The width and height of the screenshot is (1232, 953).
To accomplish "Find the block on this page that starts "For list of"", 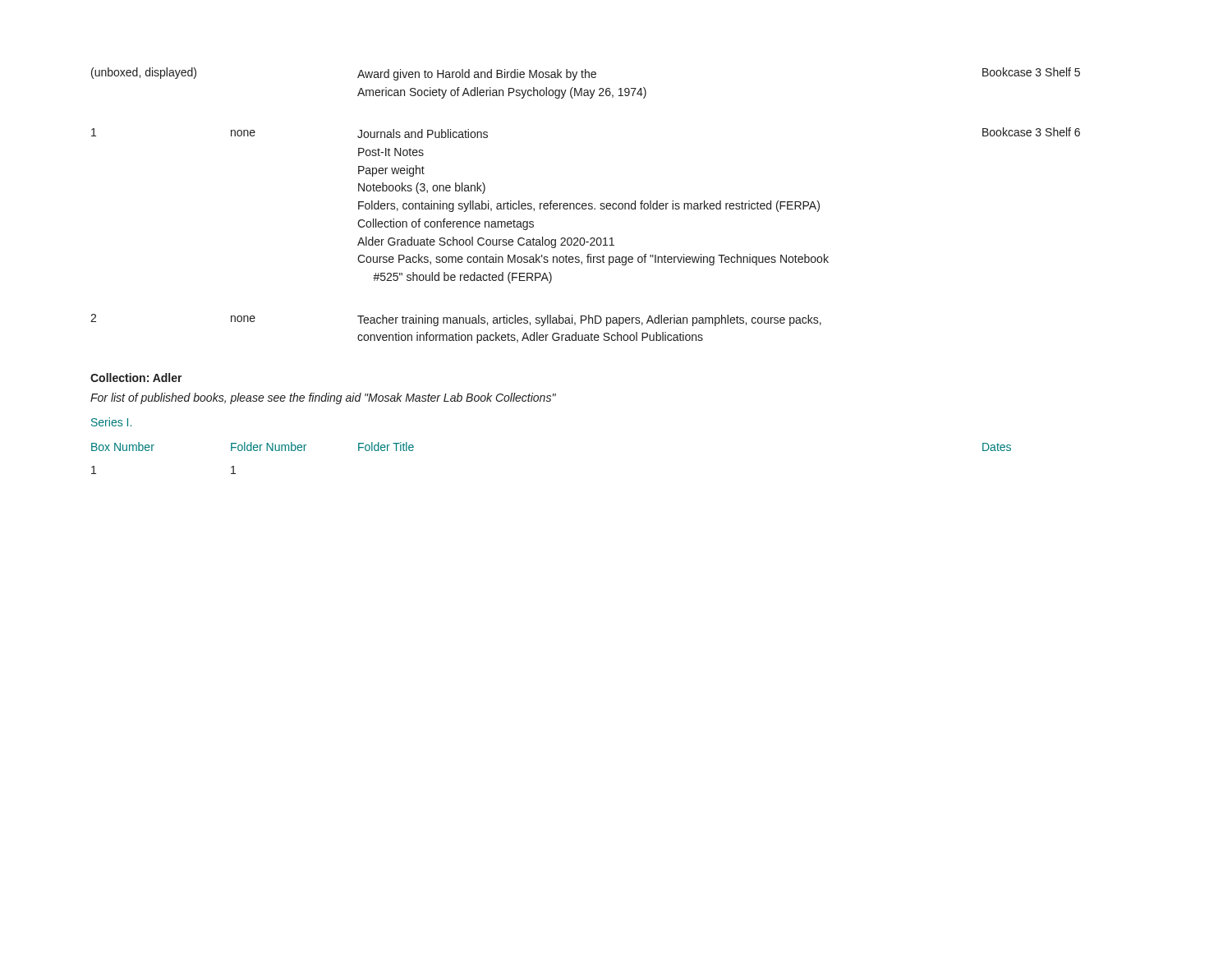I will (x=323, y=398).
